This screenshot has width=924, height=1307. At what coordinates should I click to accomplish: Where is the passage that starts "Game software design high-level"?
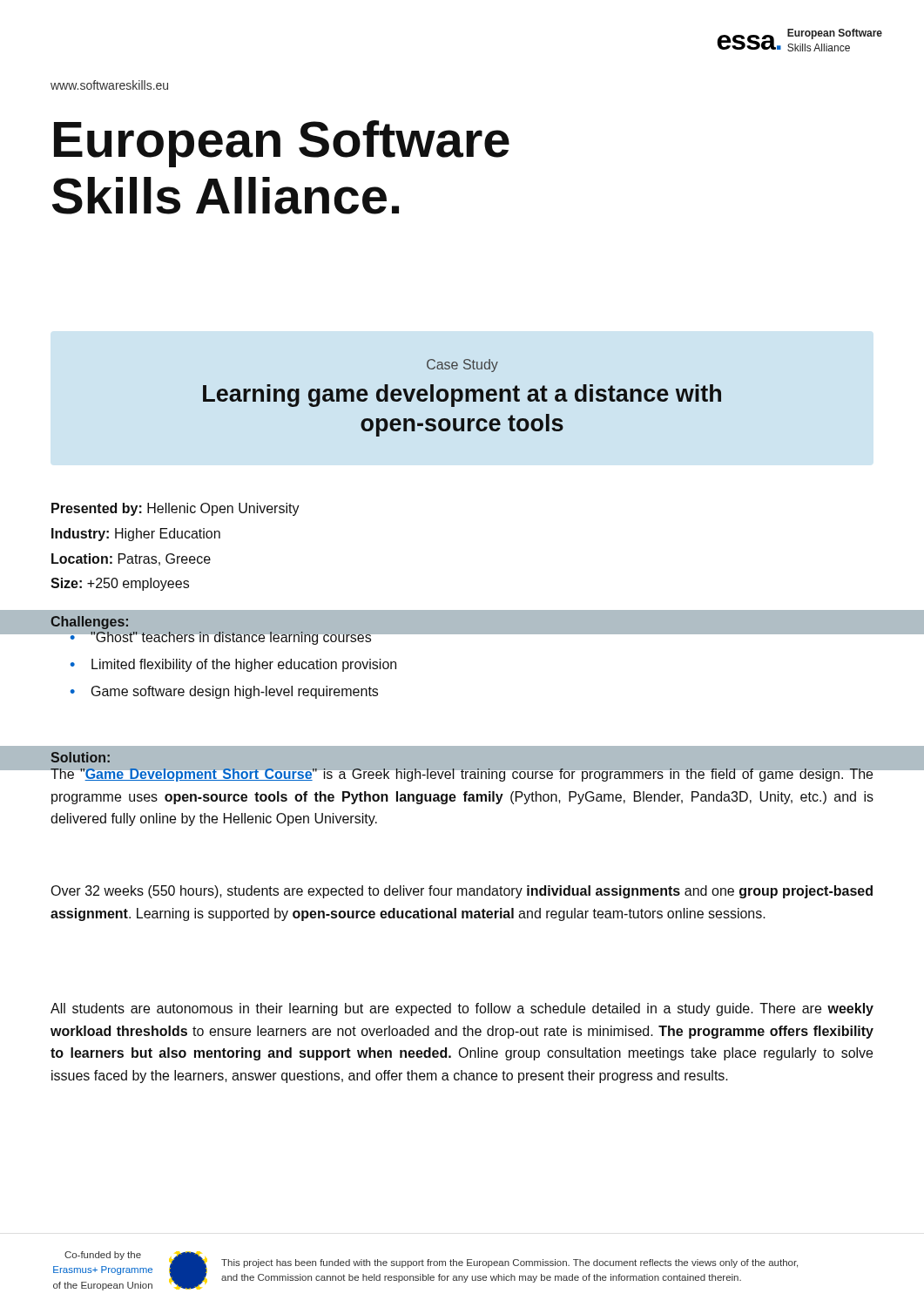pyautogui.click(x=235, y=691)
